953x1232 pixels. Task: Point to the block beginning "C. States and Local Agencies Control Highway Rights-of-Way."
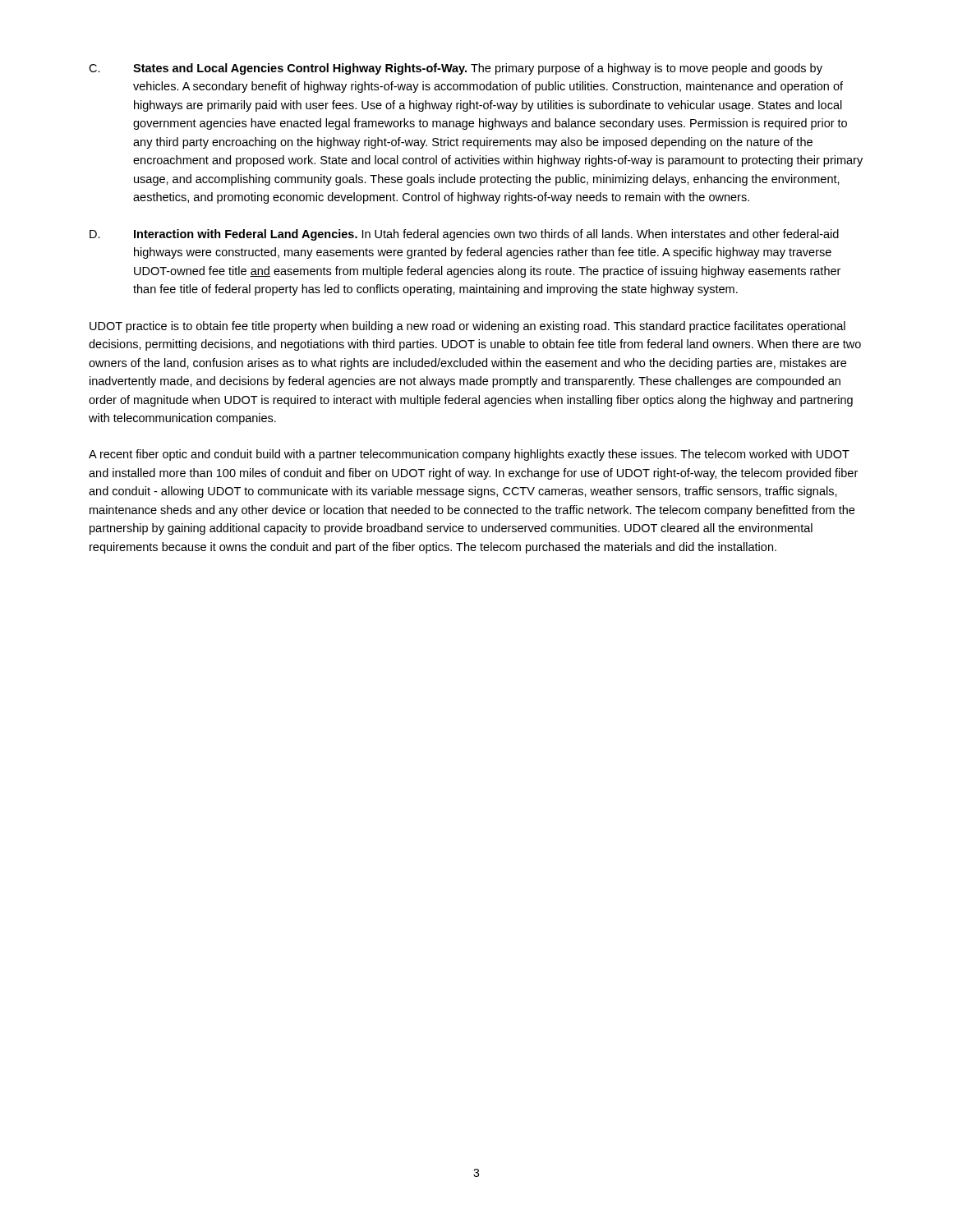pos(476,133)
